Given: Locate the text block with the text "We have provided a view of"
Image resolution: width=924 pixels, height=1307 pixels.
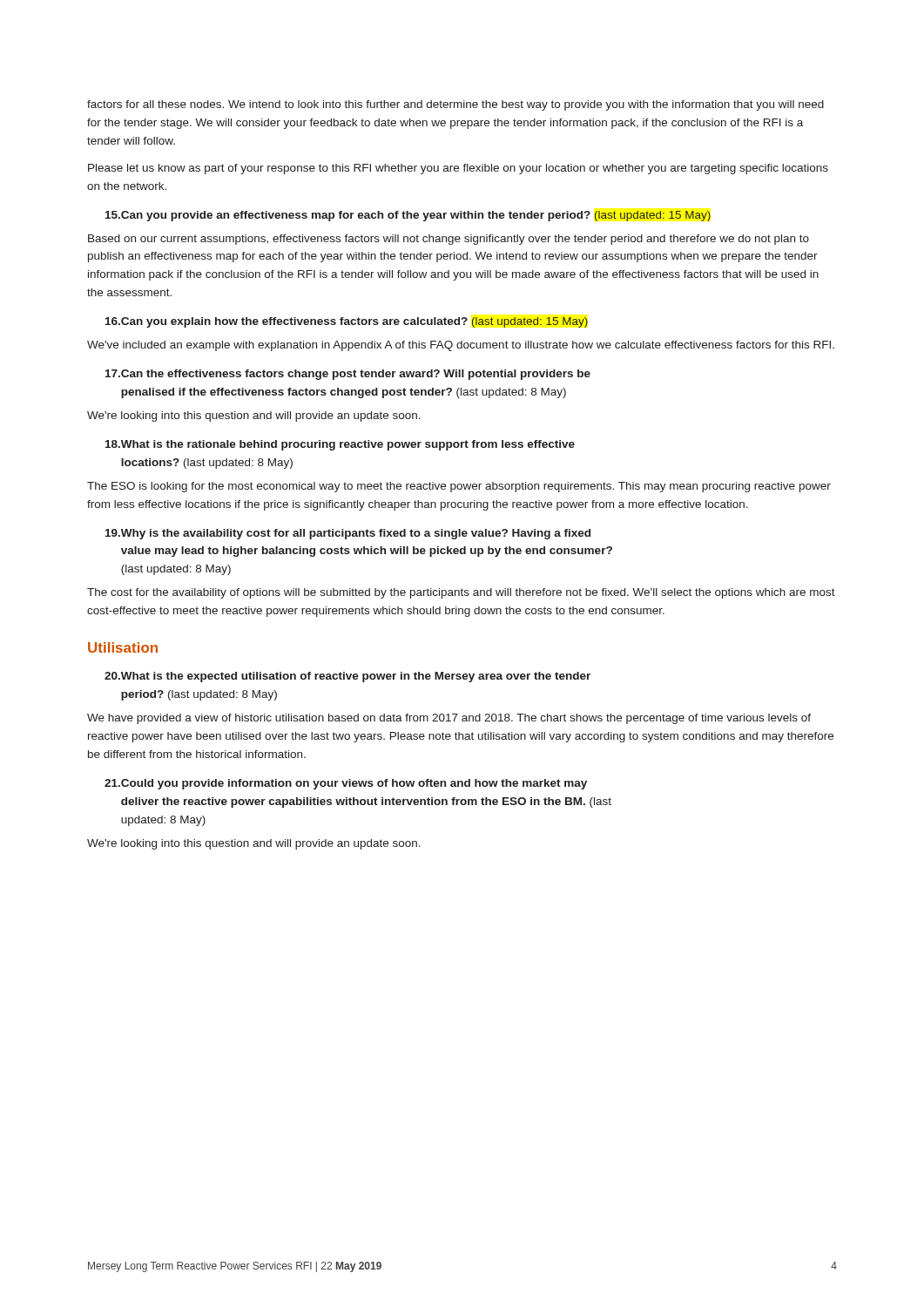Looking at the screenshot, I should pyautogui.click(x=461, y=736).
